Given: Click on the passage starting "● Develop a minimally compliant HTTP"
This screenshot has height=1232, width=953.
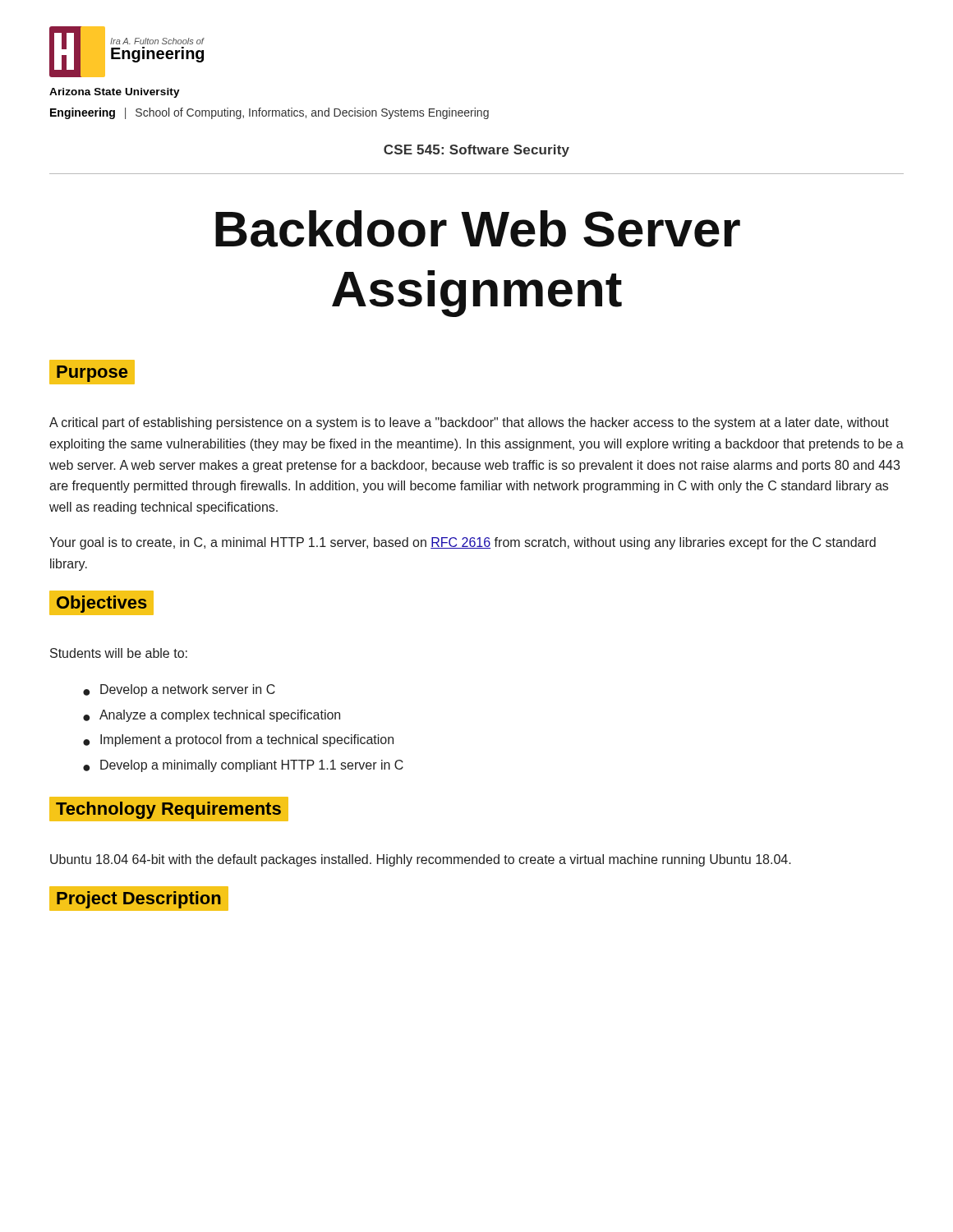Looking at the screenshot, I should [x=243, y=768].
